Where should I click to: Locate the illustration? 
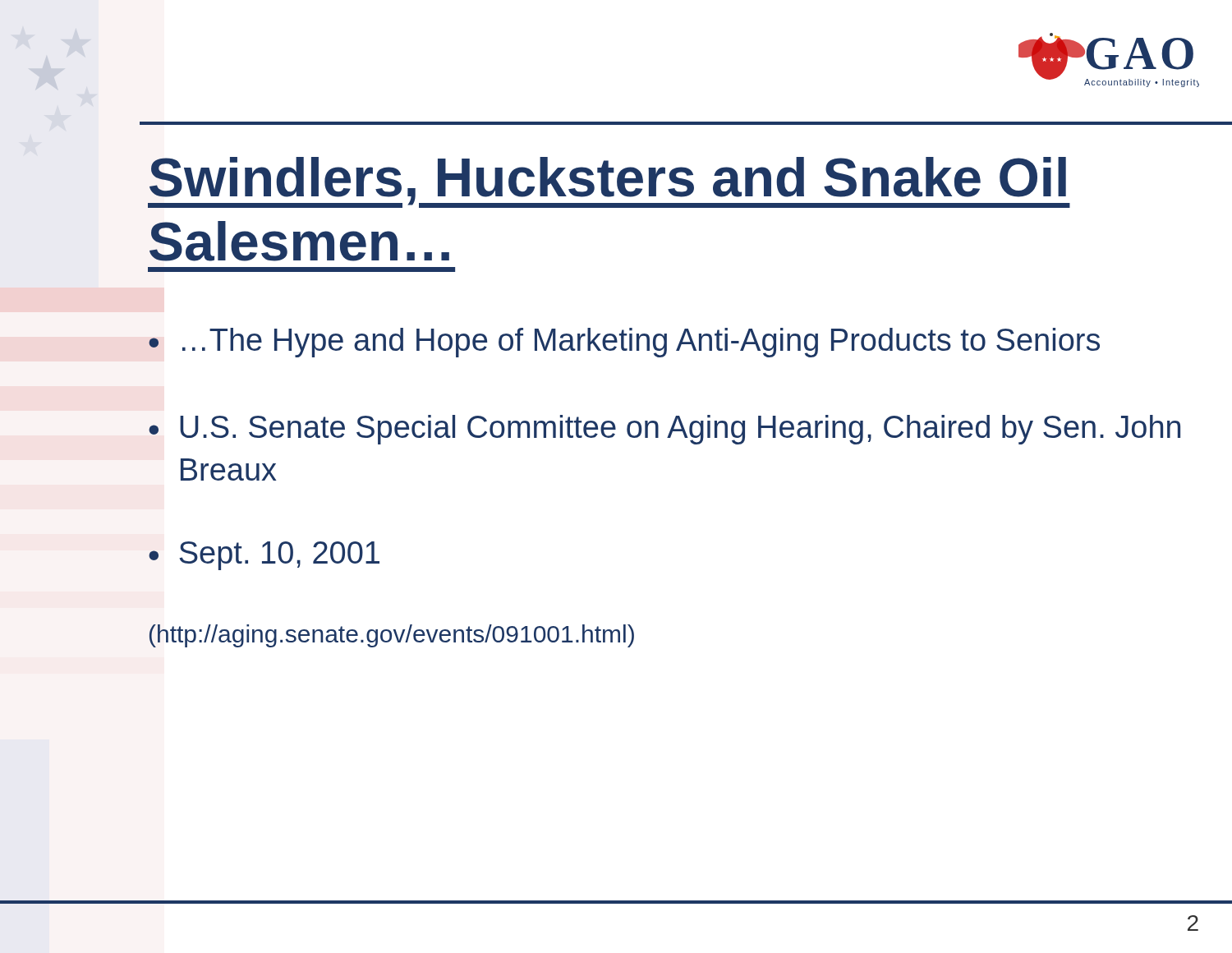82,476
